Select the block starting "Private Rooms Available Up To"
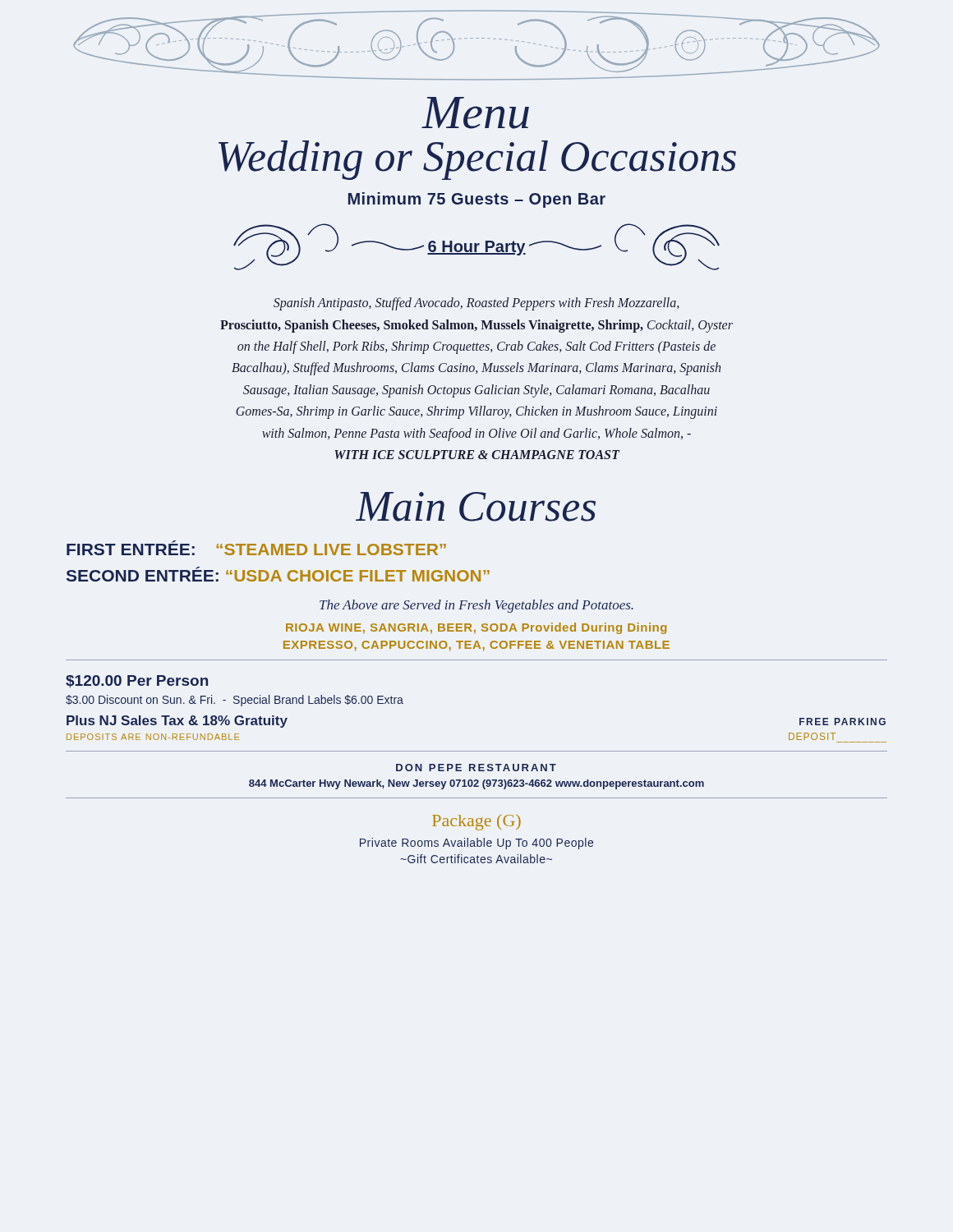953x1232 pixels. (x=476, y=843)
